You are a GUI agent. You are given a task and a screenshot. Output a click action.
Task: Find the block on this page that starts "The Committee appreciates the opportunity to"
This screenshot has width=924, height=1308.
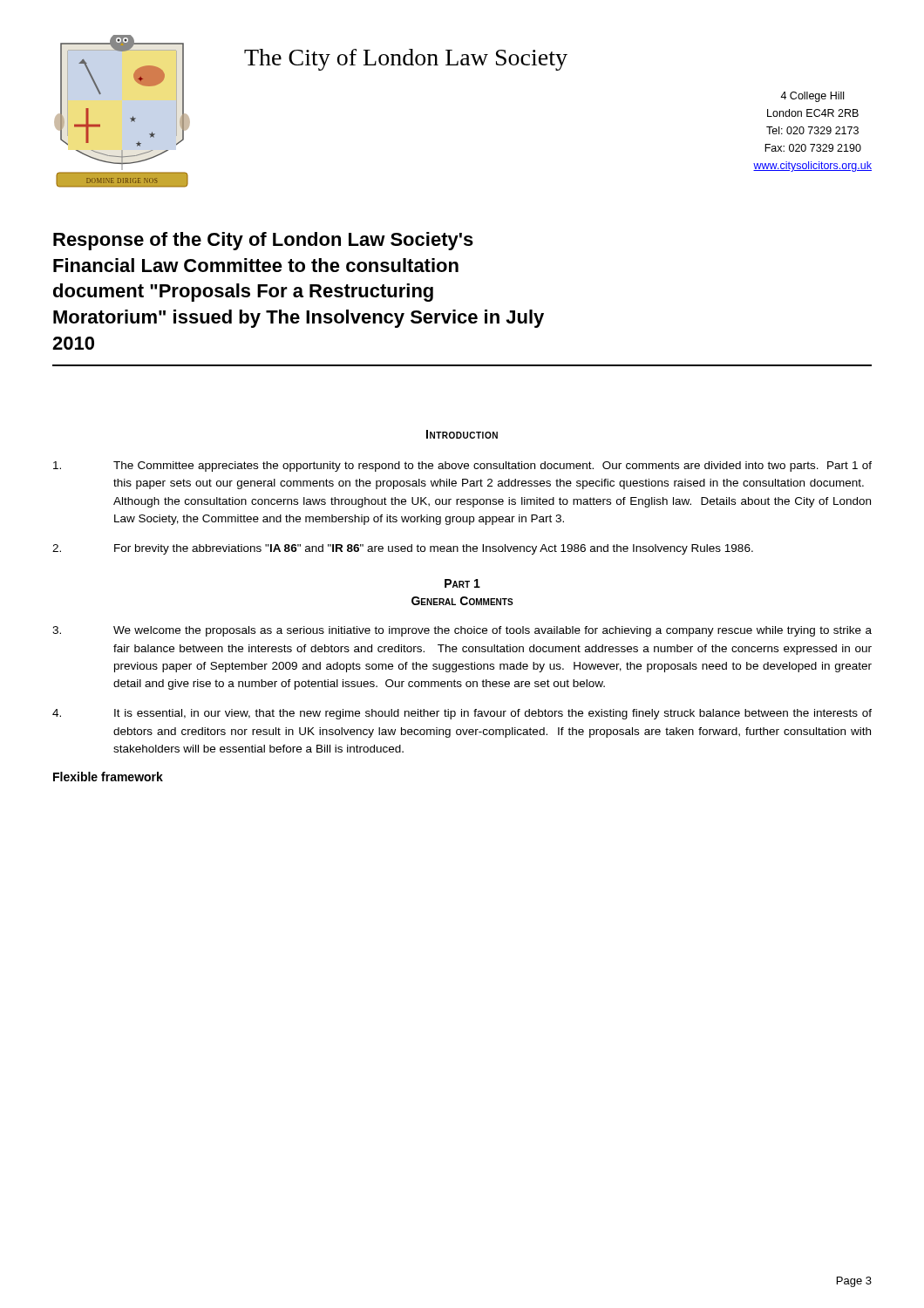pos(462,492)
